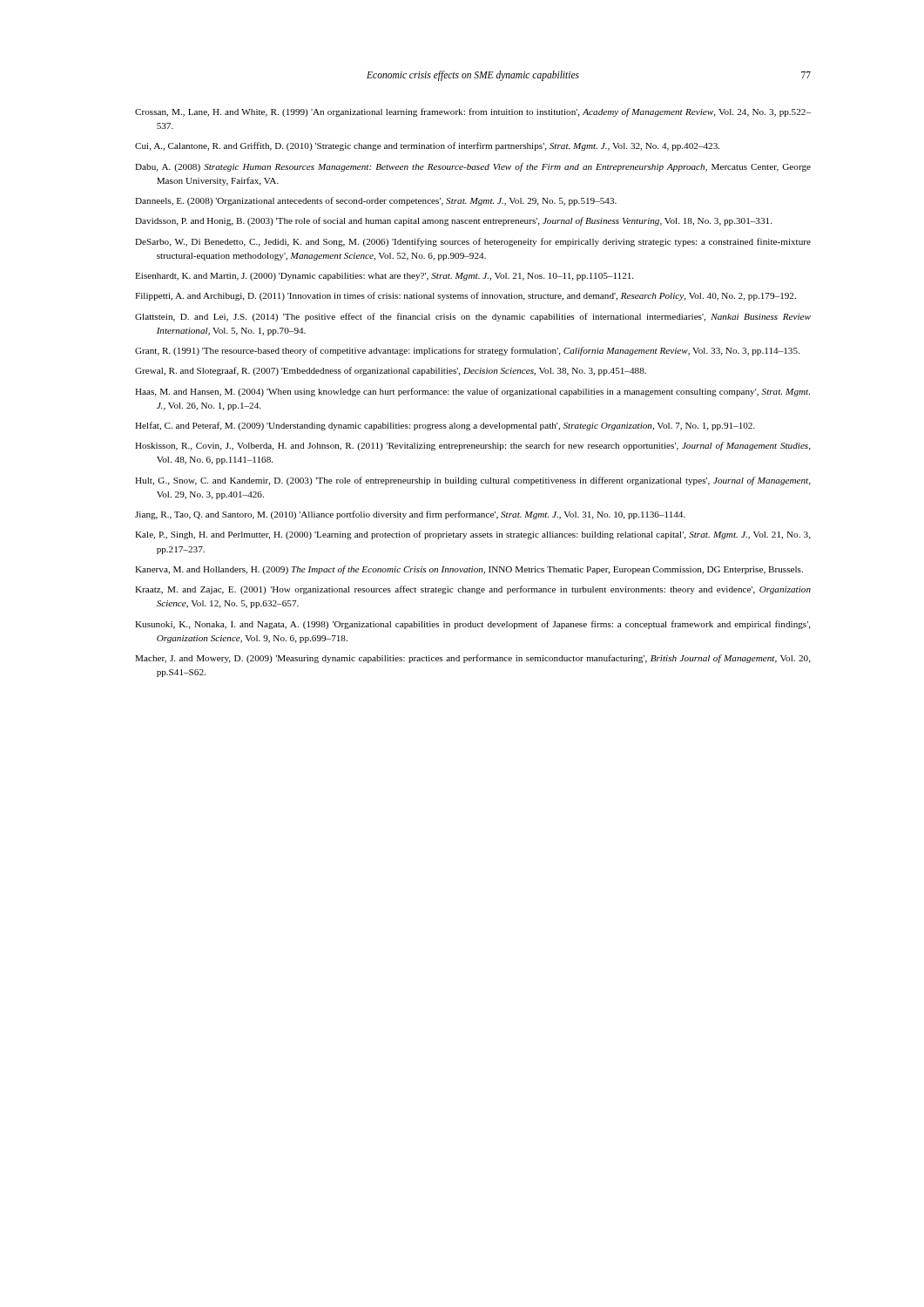Screen dimensions: 1307x924
Task: Navigate to the text starting "Kanerva, M. and Hollanders,"
Action: pos(473,569)
